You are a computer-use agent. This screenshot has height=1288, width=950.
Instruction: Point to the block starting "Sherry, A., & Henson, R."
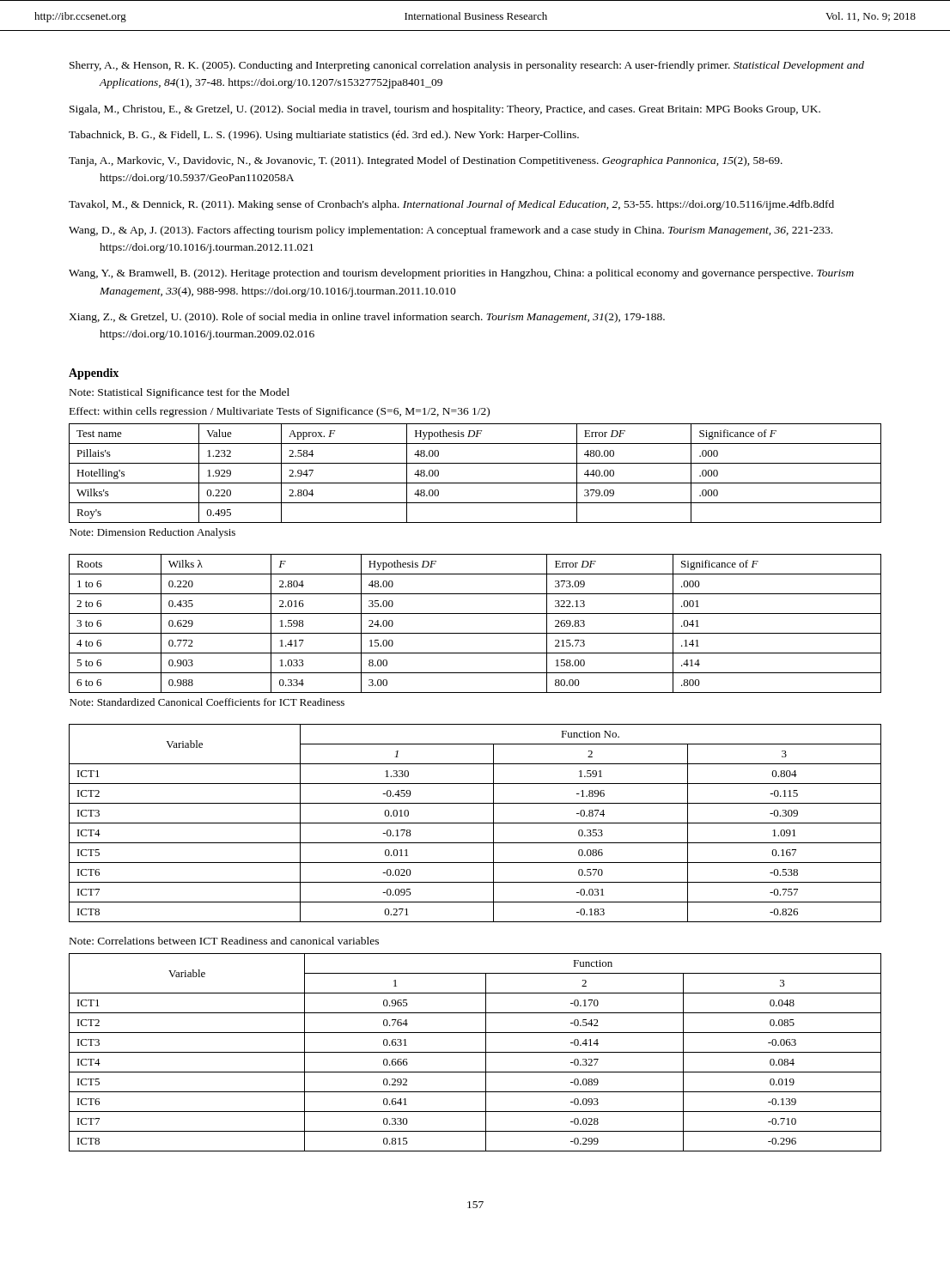click(466, 73)
